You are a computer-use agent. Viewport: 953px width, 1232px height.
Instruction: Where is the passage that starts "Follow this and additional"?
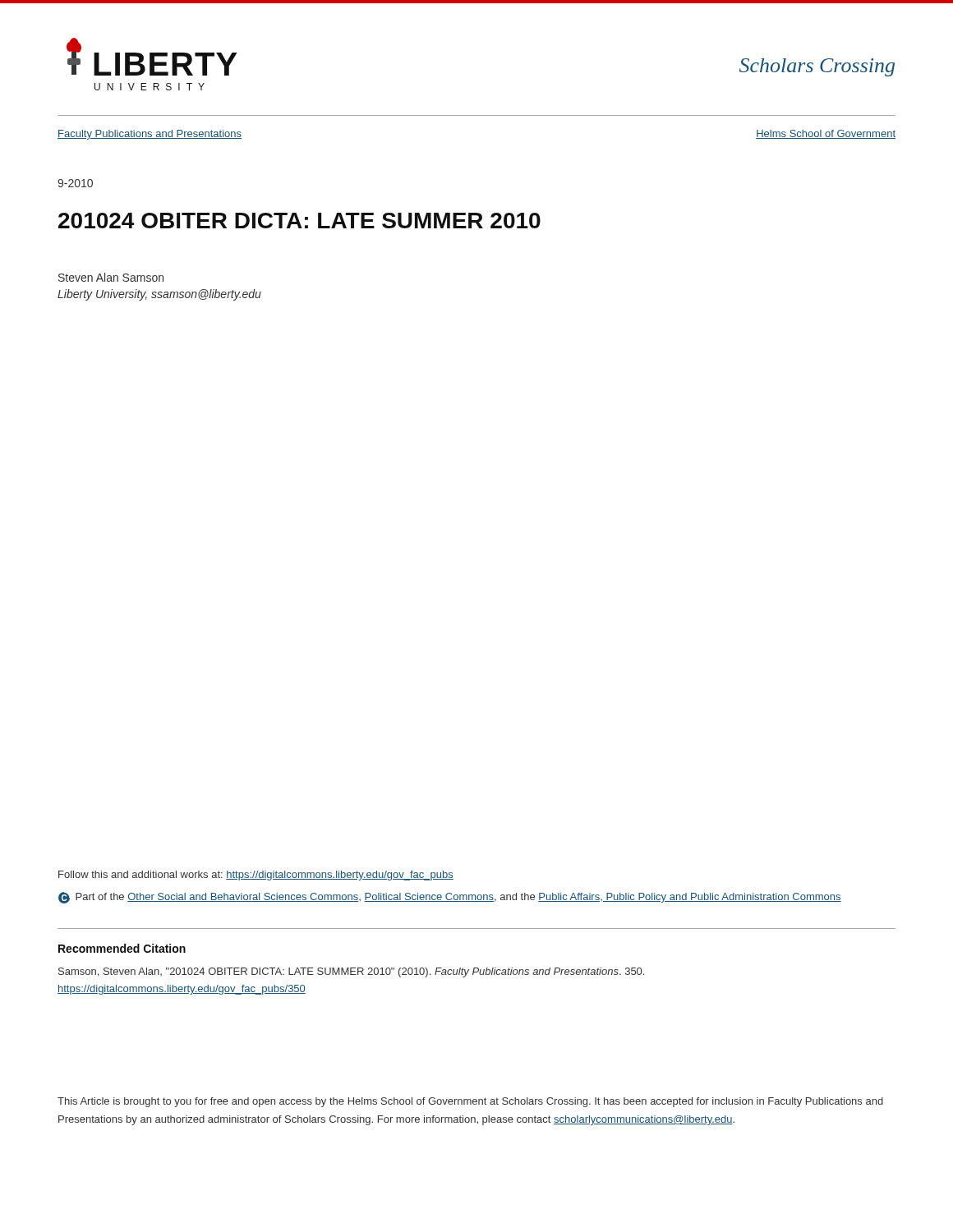pos(255,874)
